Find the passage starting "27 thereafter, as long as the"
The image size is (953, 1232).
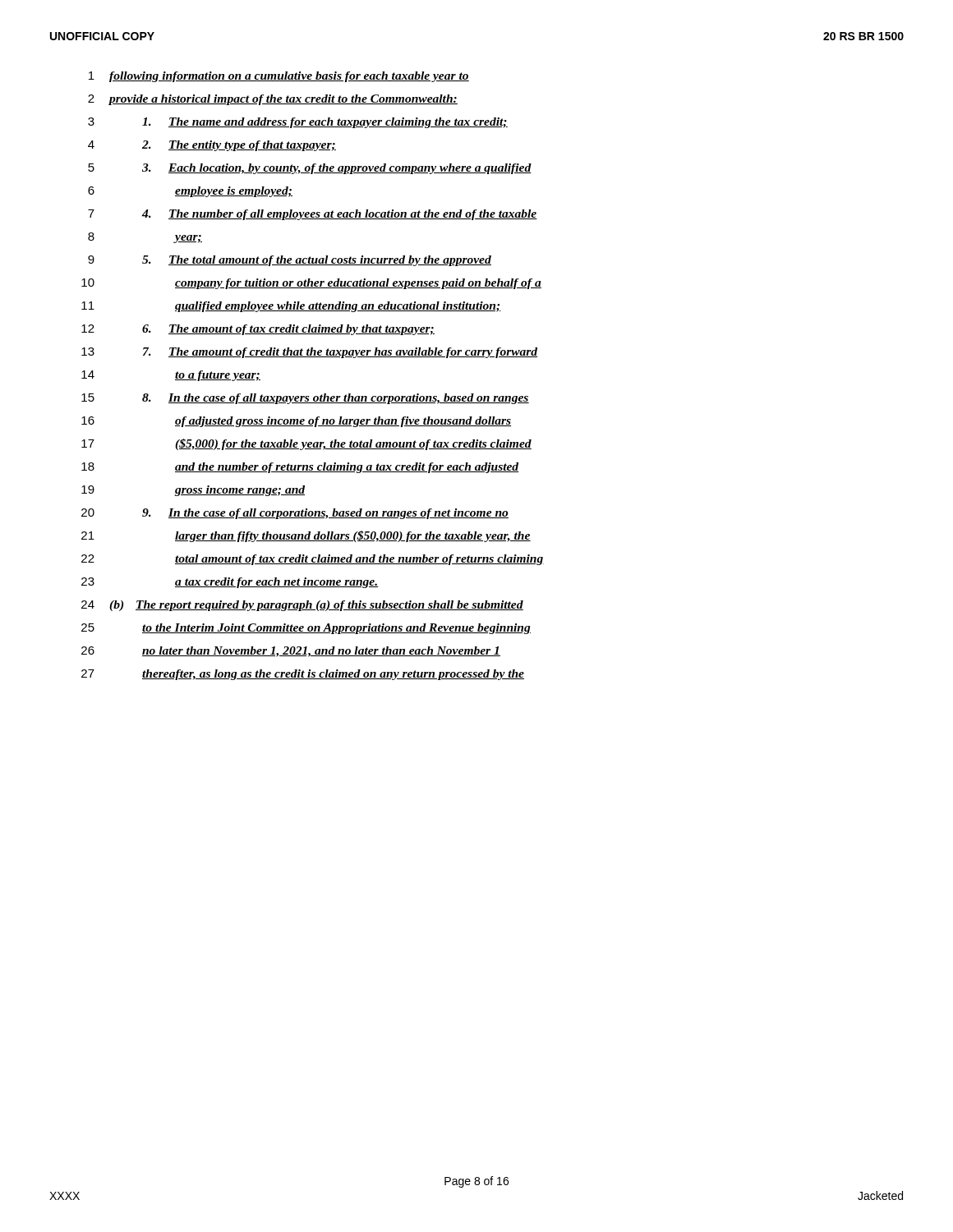(287, 674)
